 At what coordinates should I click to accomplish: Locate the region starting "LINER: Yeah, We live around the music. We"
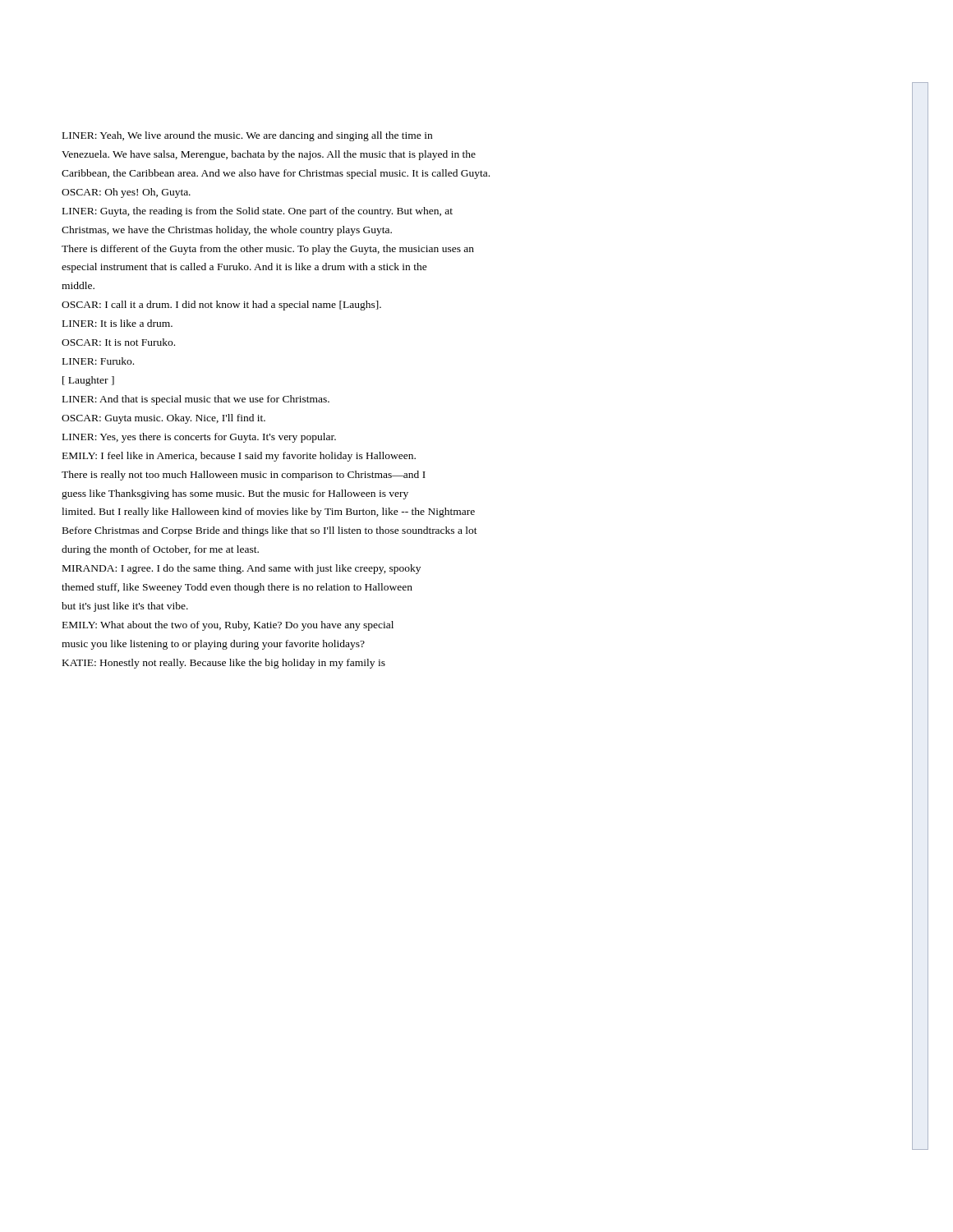(419, 155)
